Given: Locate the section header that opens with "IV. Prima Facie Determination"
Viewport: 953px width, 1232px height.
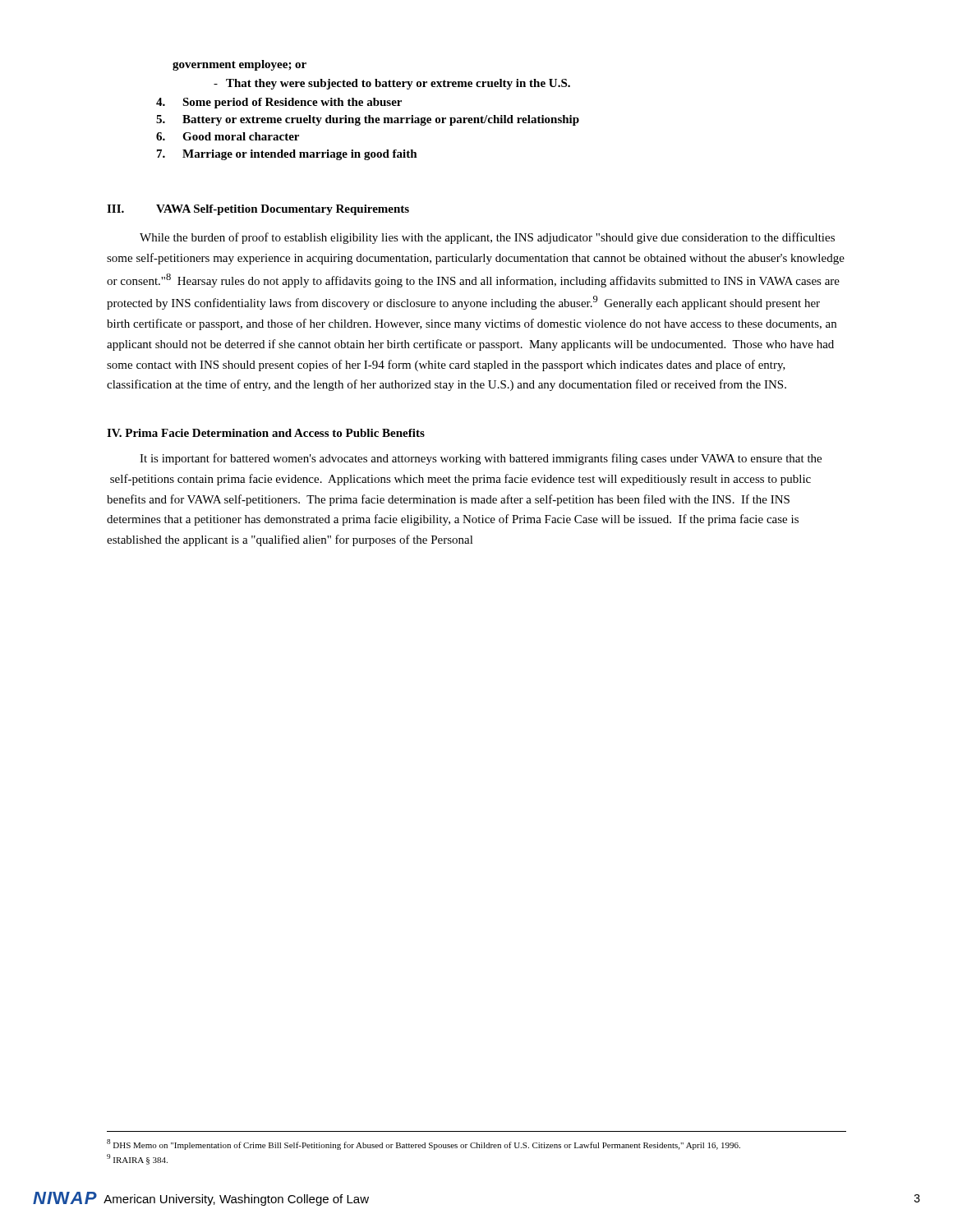Looking at the screenshot, I should point(266,433).
